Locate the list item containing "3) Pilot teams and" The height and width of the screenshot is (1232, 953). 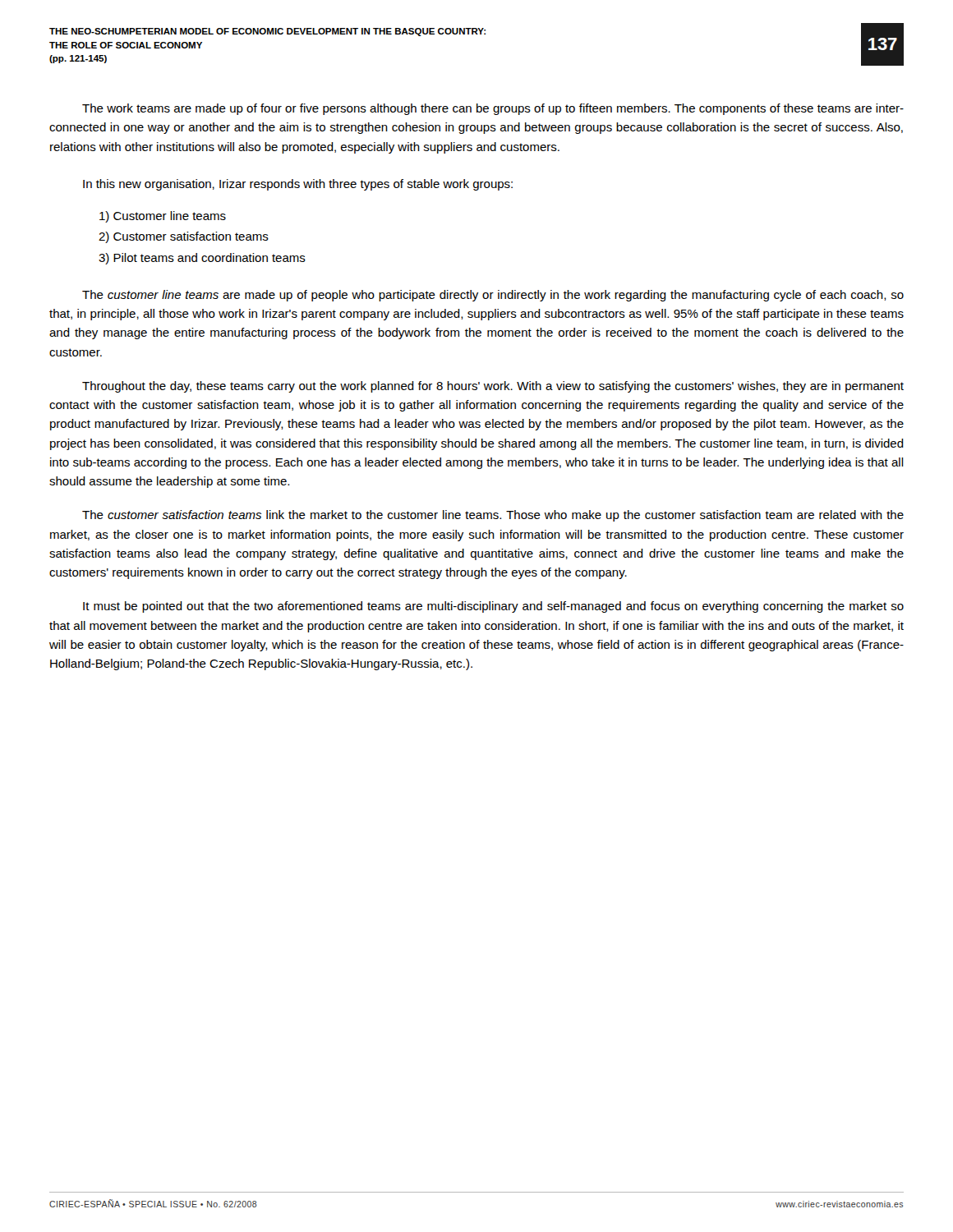pyautogui.click(x=202, y=257)
